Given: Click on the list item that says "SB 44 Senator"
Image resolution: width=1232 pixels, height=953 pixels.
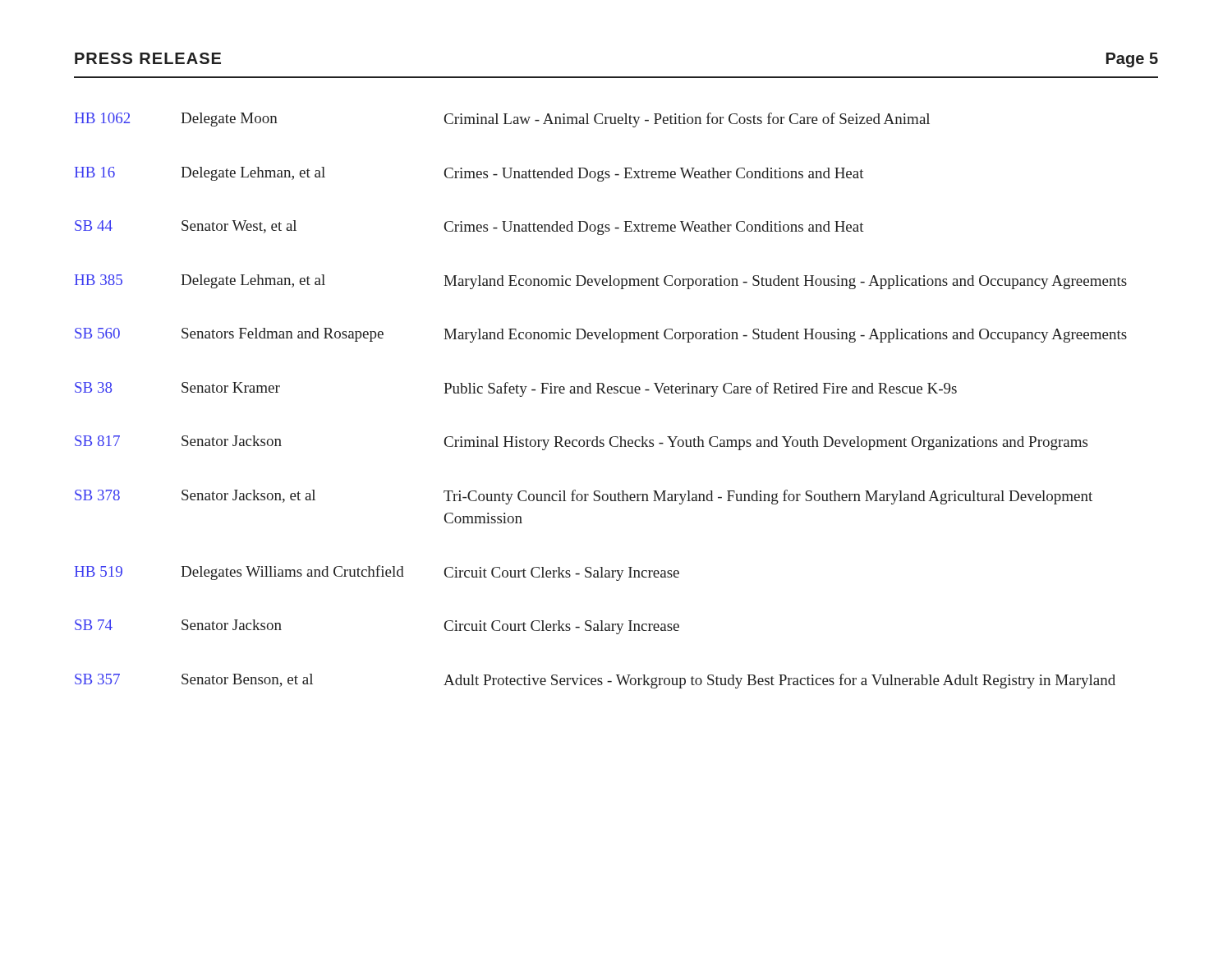Looking at the screenshot, I should [x=616, y=227].
